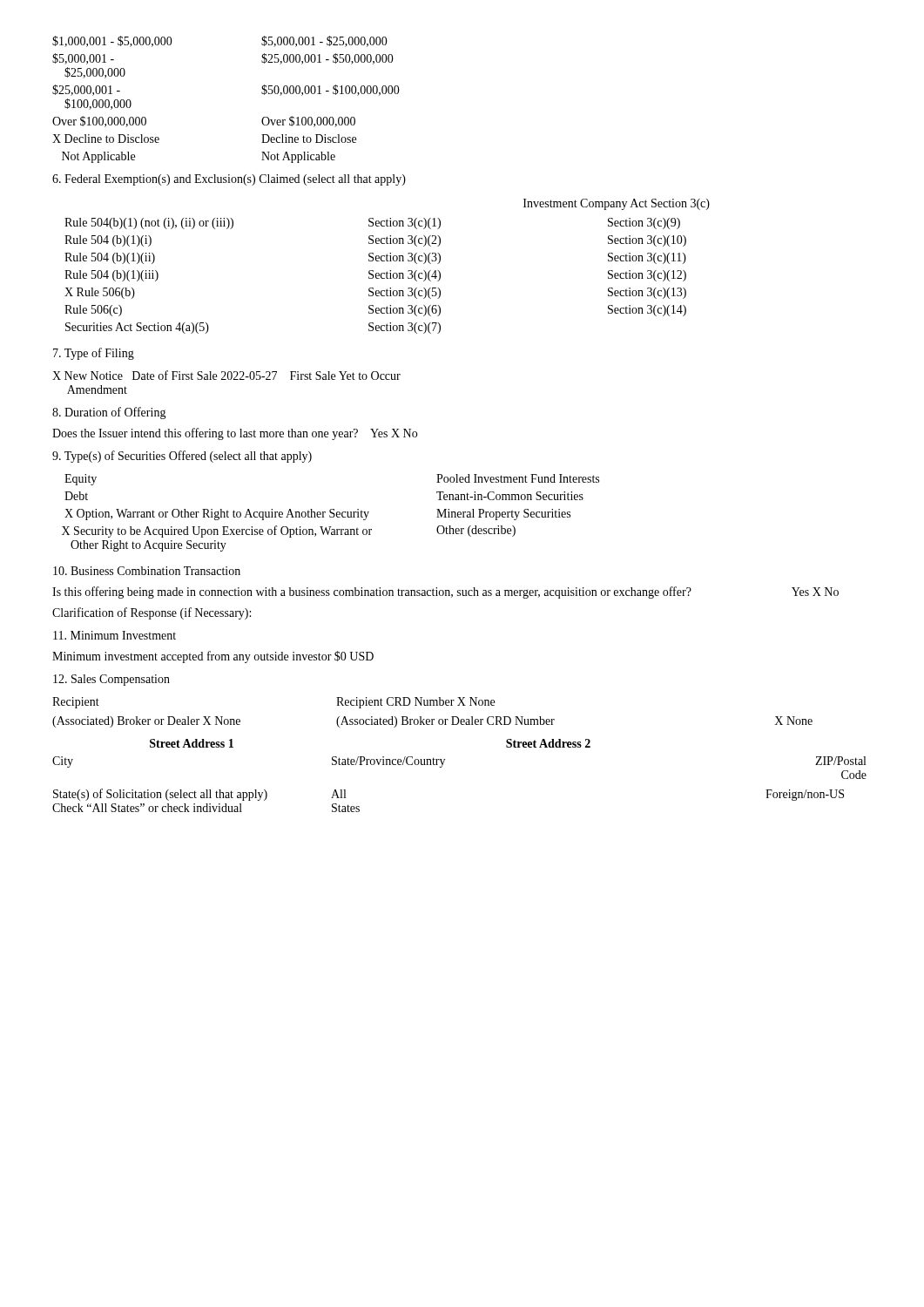Image resolution: width=924 pixels, height=1307 pixels.
Task: Find the table that mentions "Other (describe)"
Action: click(462, 512)
